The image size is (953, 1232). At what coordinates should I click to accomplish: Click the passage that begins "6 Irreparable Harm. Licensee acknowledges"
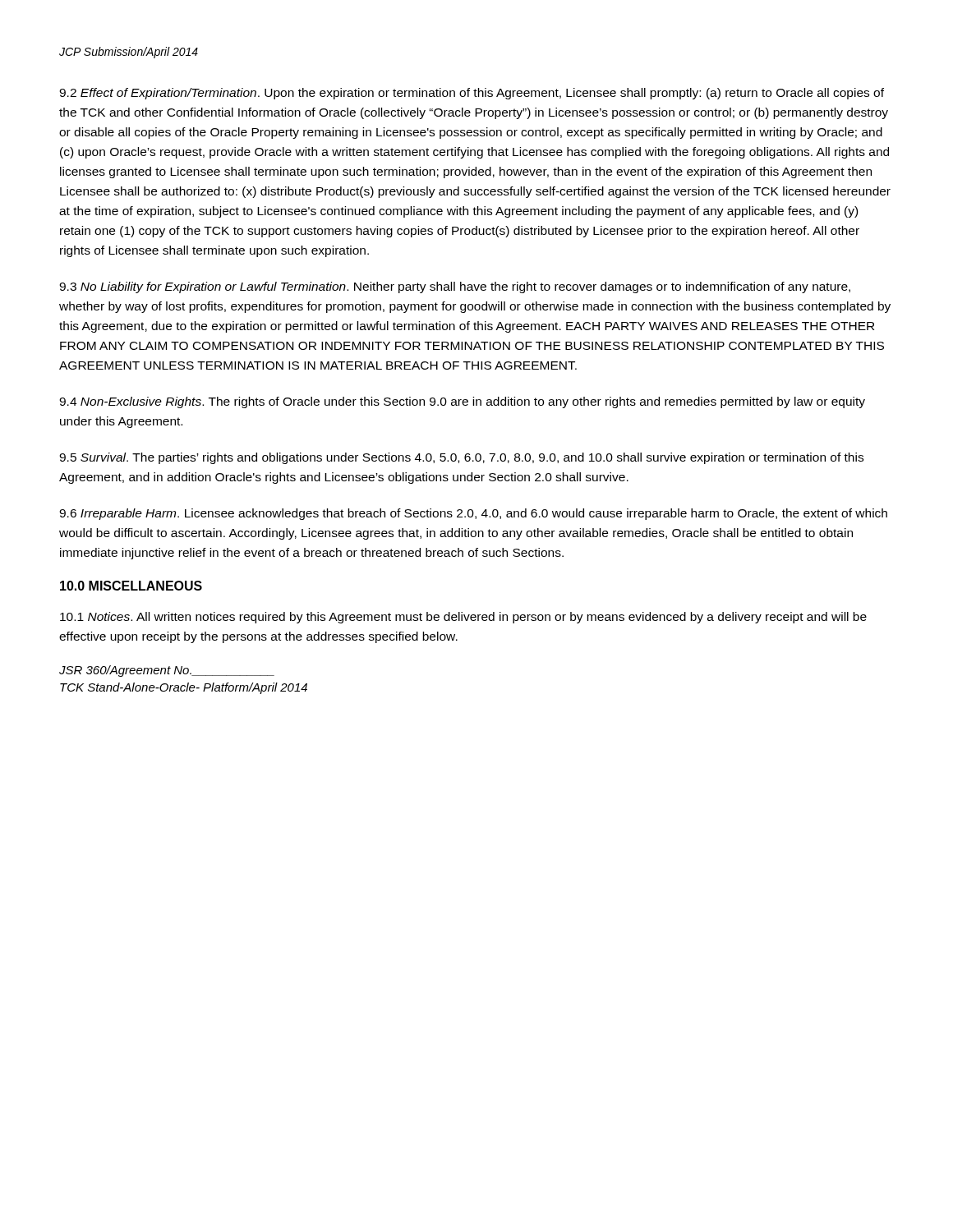(474, 533)
